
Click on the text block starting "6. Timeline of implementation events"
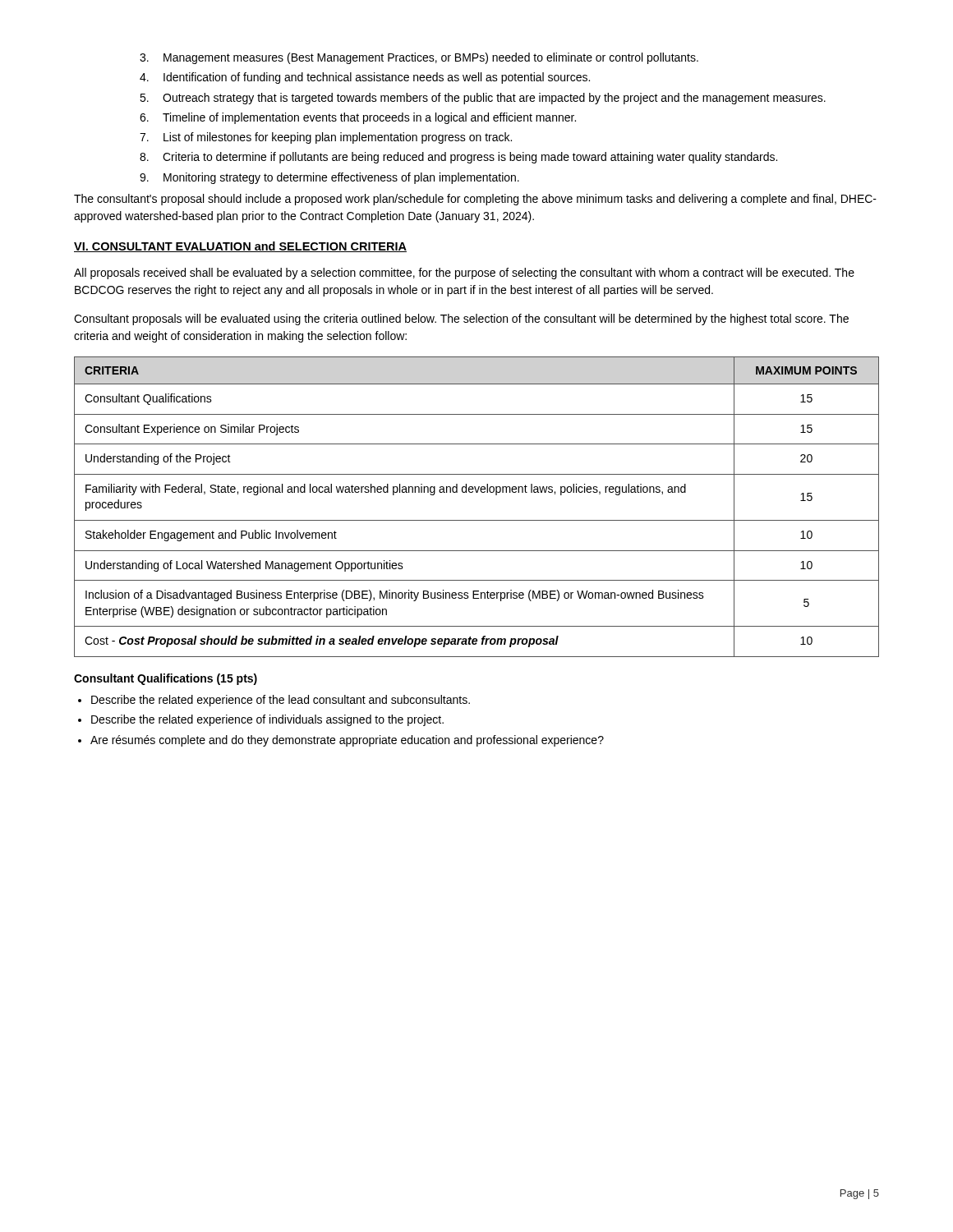[x=509, y=117]
